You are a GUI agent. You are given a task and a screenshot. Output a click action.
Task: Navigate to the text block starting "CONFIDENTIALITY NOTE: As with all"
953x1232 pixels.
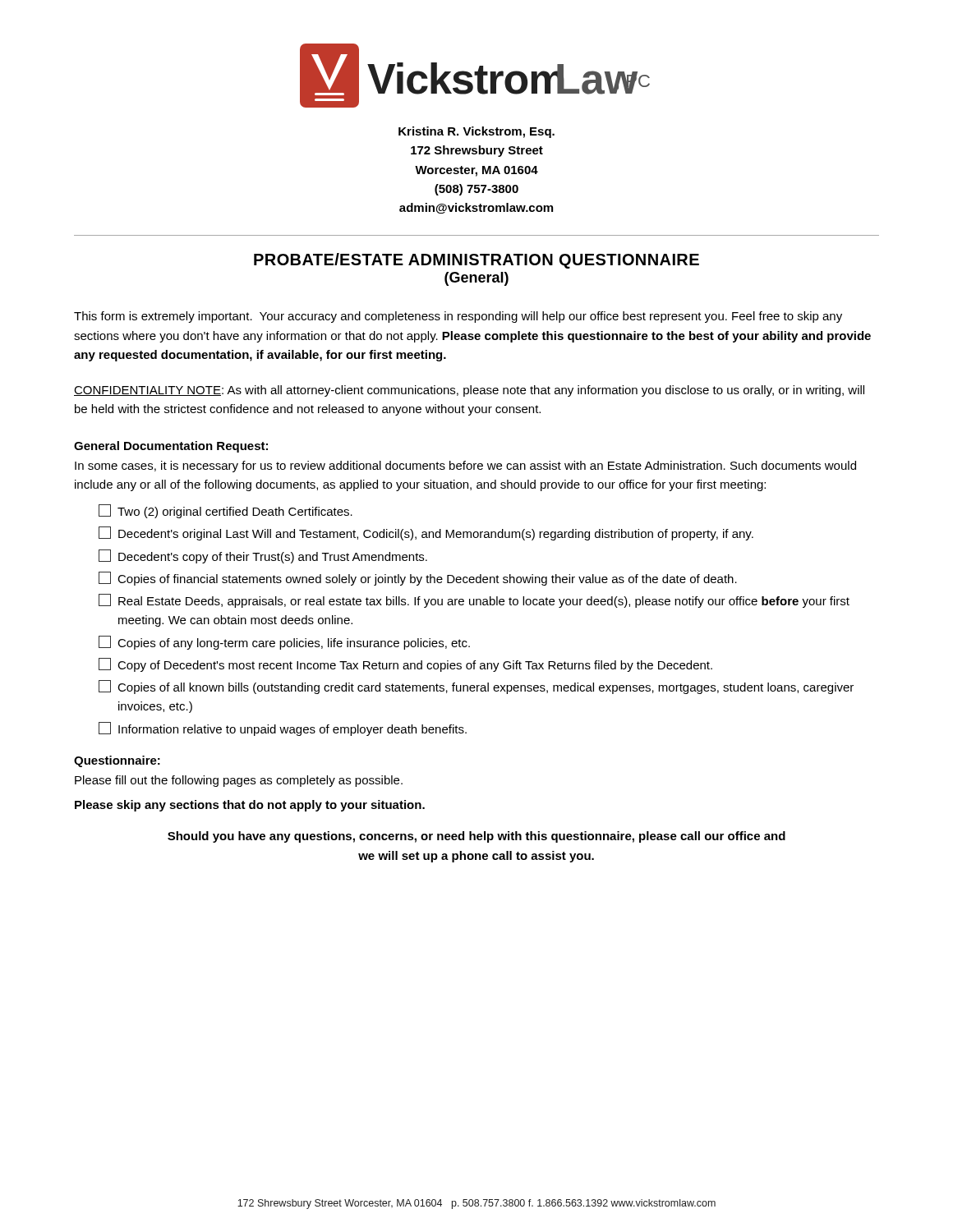470,399
